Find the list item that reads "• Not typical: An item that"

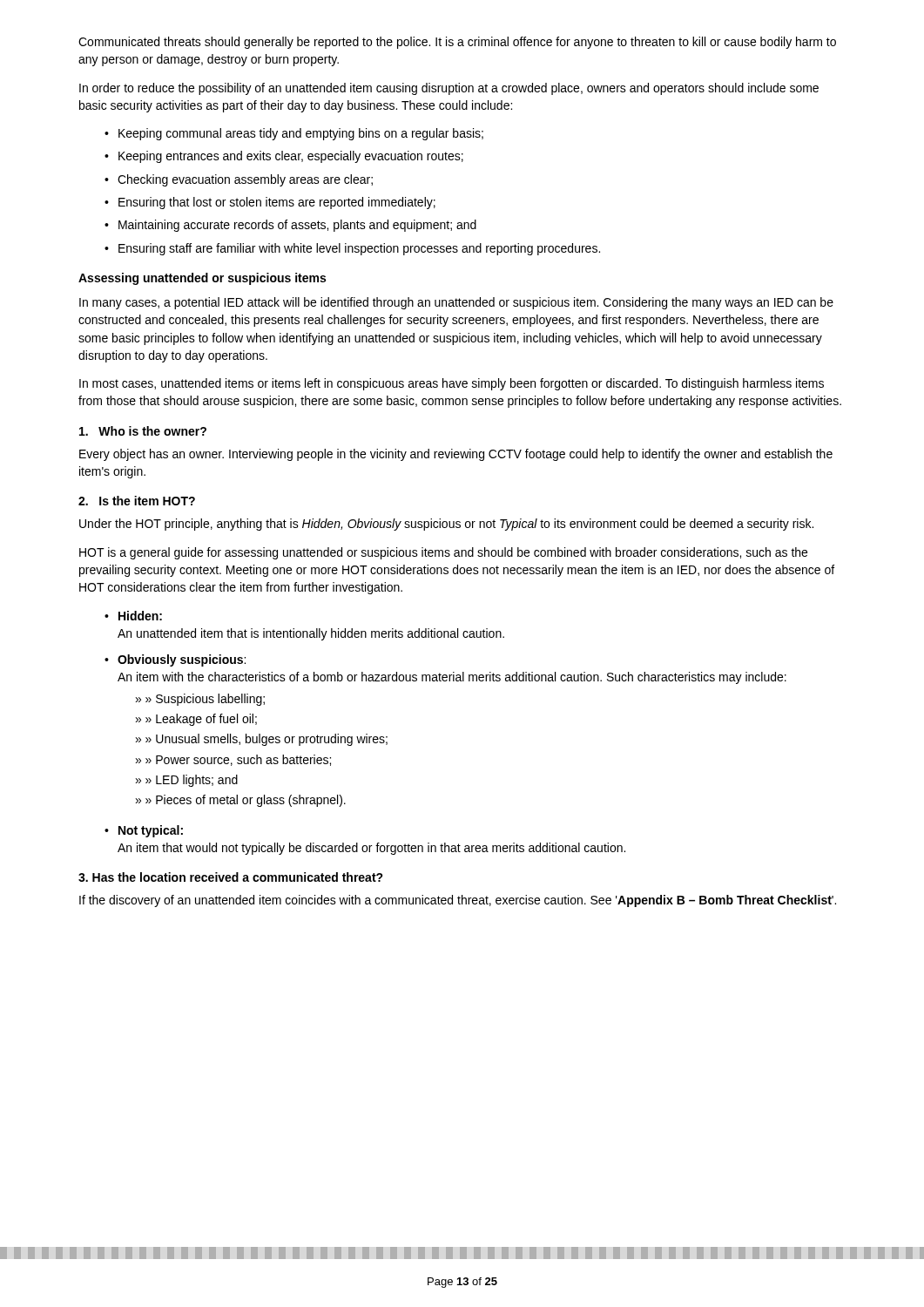(475, 839)
